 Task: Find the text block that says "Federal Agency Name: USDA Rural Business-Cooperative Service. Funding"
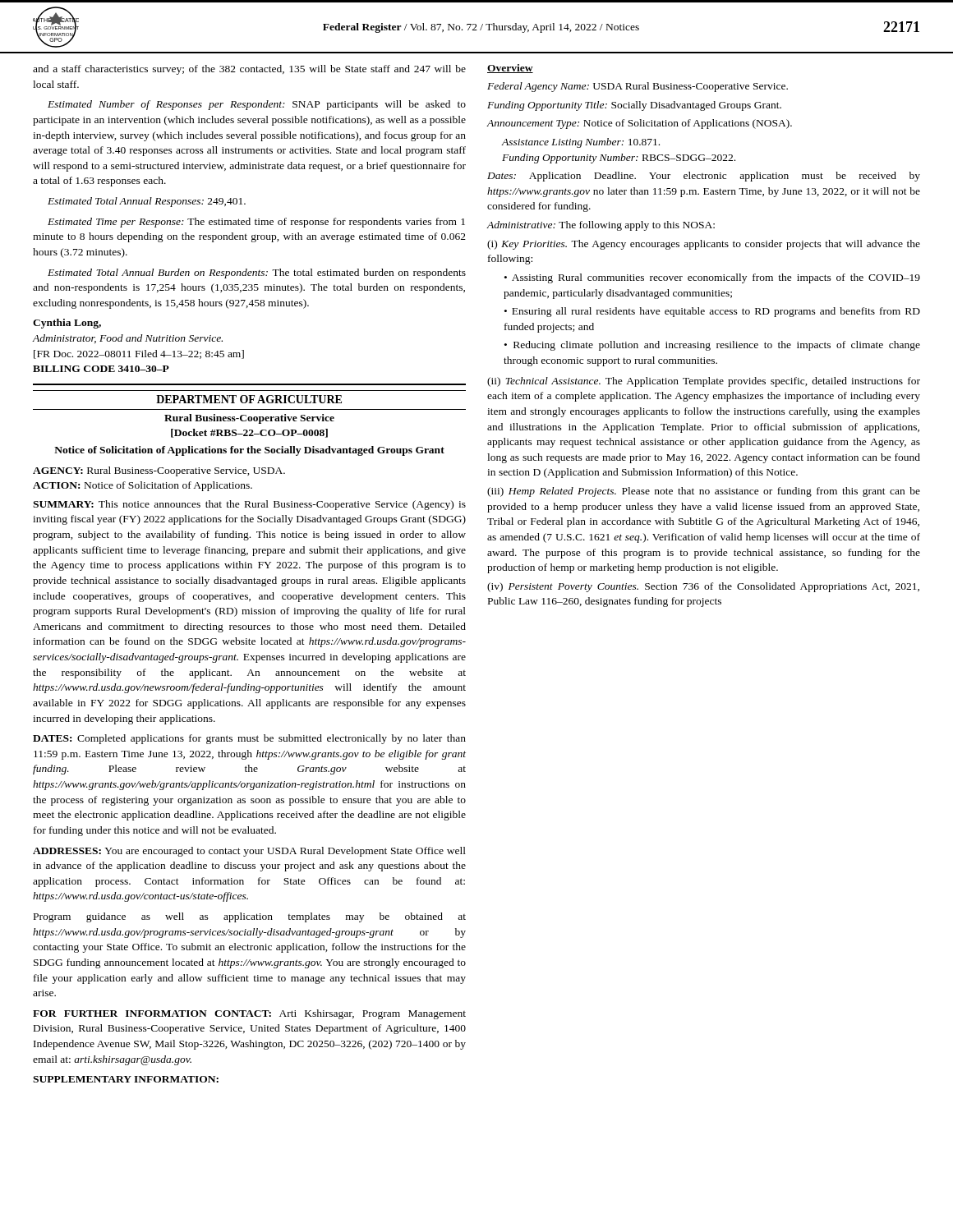(704, 344)
